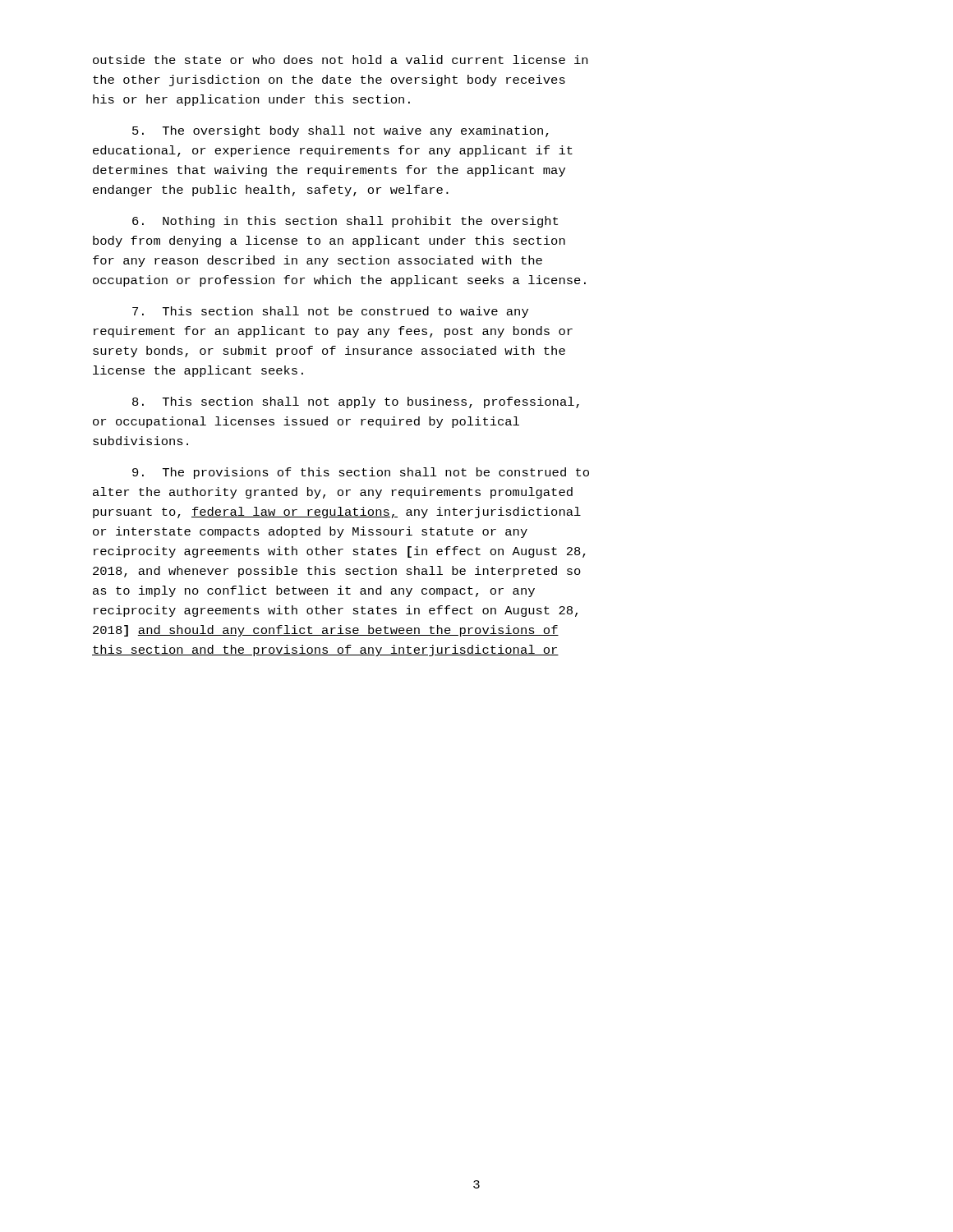
Task: Where is the passage that starts "9. The provisions"?
Action: coord(341,562)
